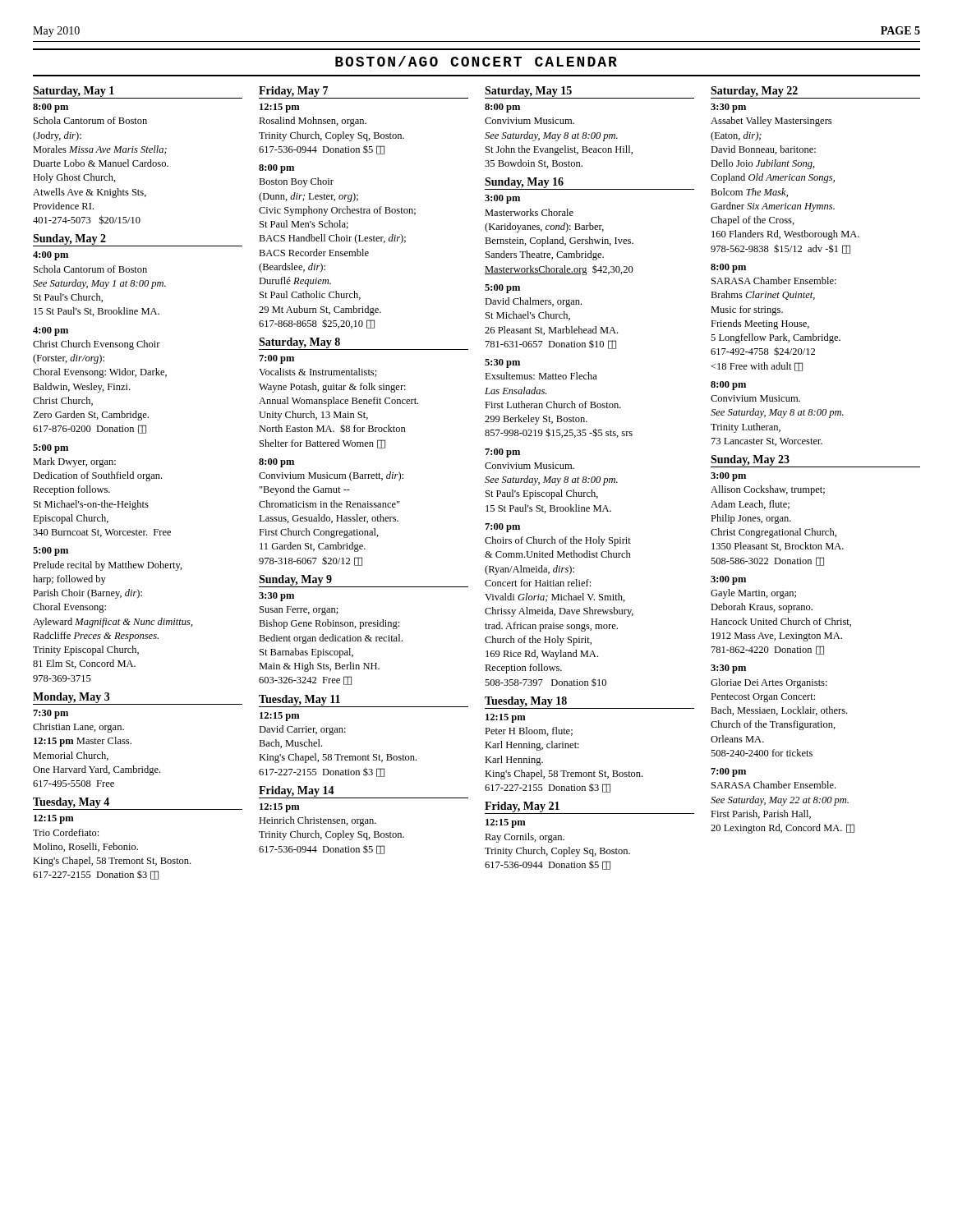The image size is (953, 1232).
Task: Select the text block that says "12:15 pm Peter H Bloom, flute; Karl"
Action: [564, 752]
